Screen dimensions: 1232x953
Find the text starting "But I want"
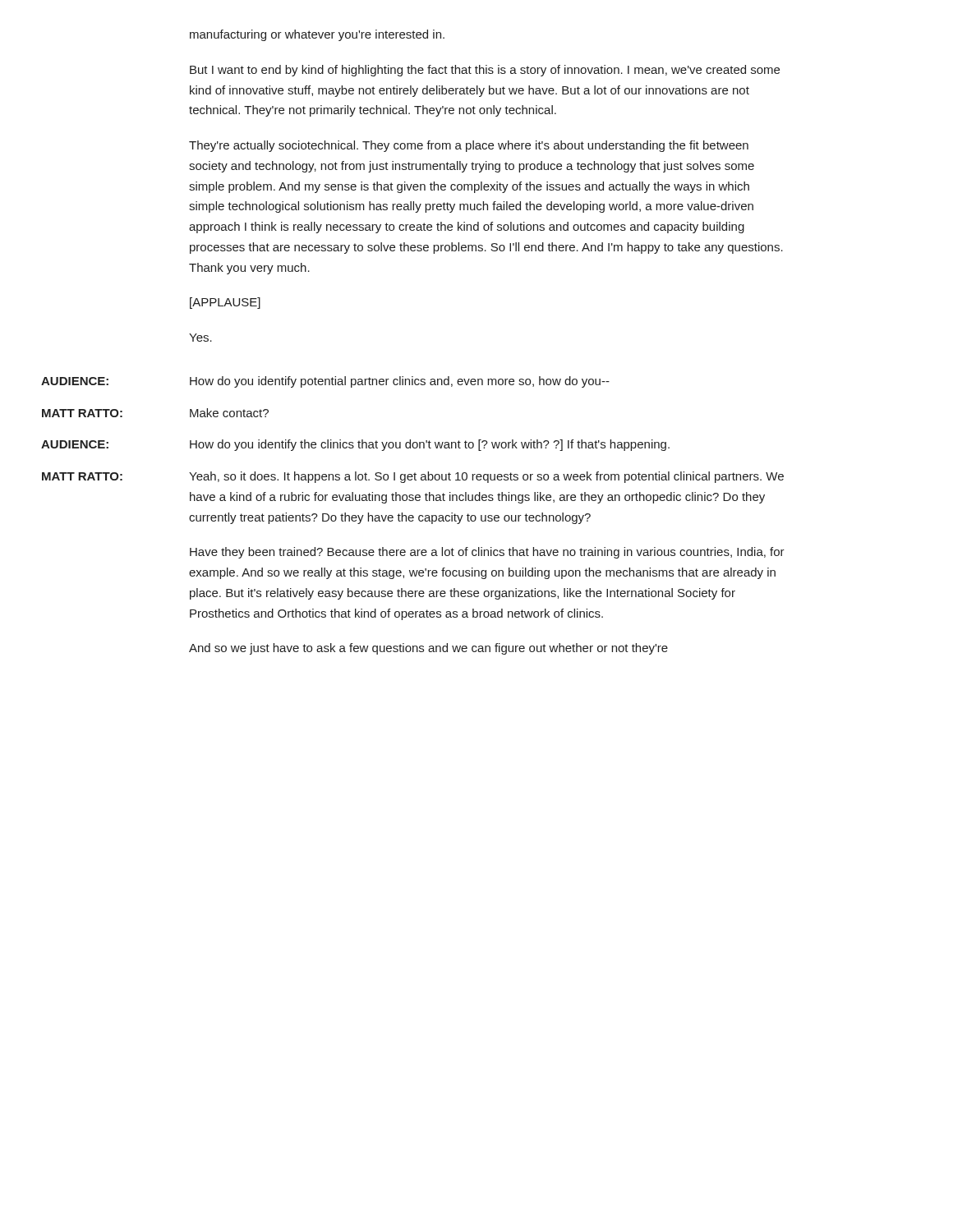click(485, 90)
